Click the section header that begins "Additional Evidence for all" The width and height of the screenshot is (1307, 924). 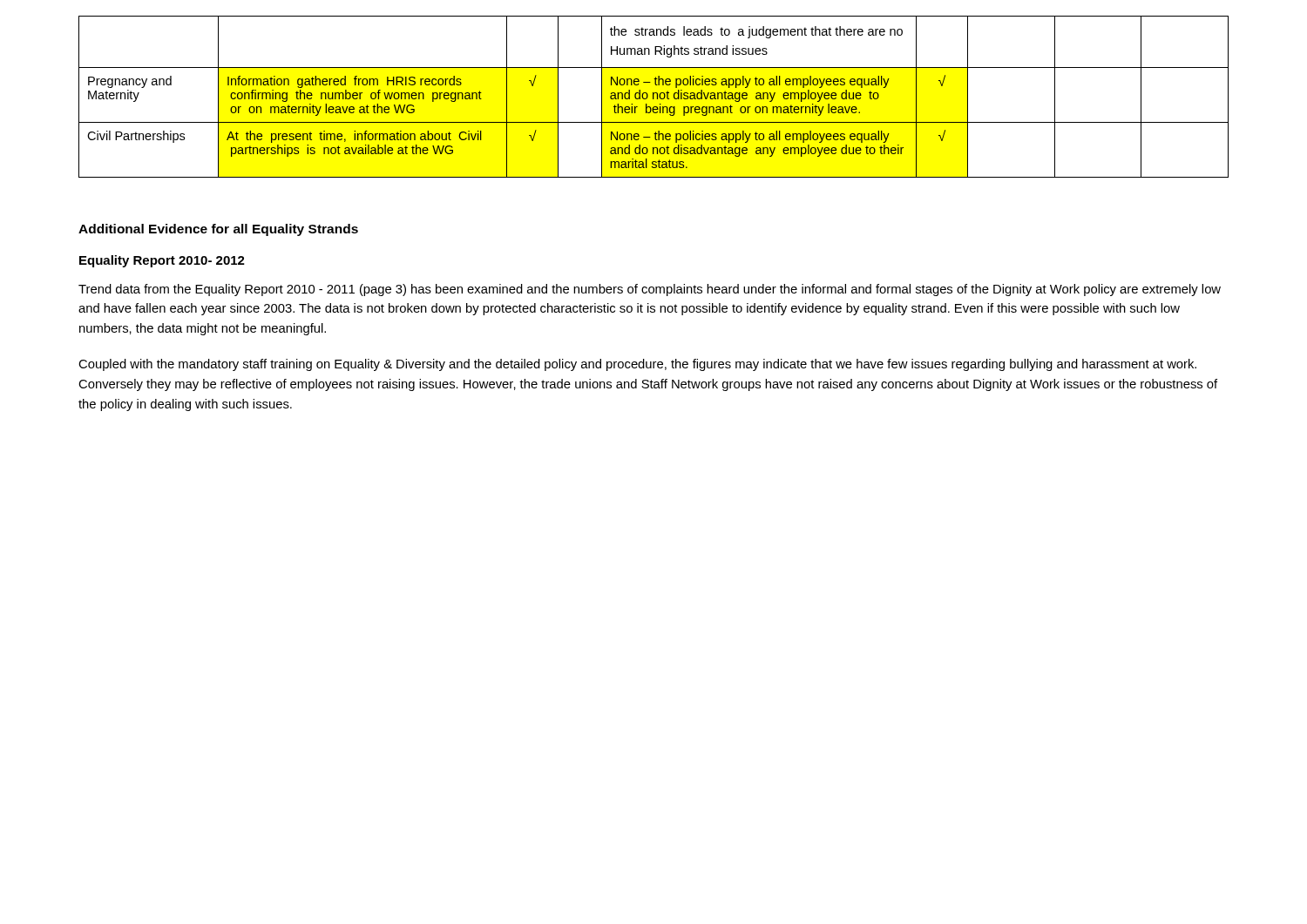[218, 228]
